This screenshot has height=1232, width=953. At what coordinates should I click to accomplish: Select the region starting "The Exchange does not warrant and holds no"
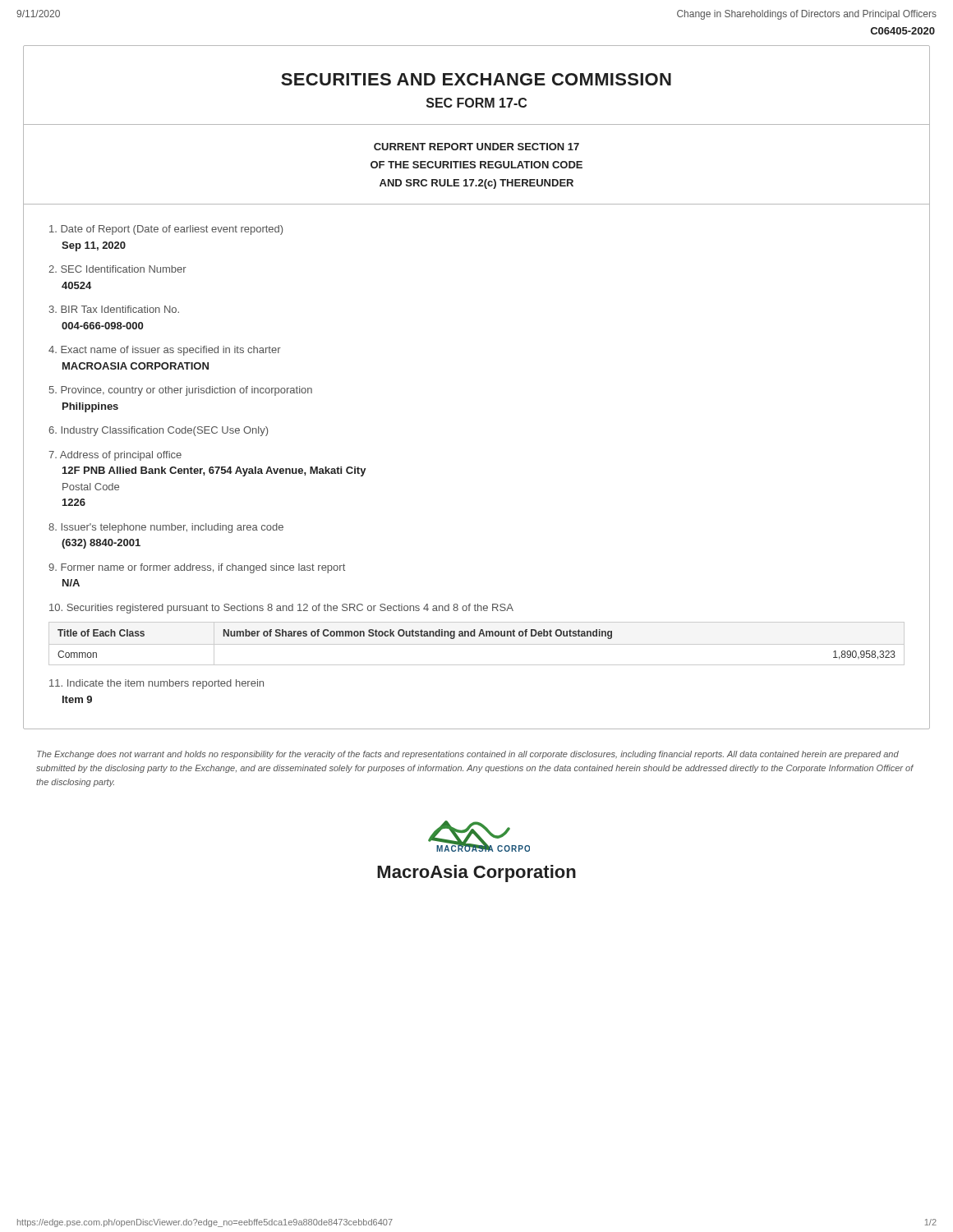click(x=474, y=768)
